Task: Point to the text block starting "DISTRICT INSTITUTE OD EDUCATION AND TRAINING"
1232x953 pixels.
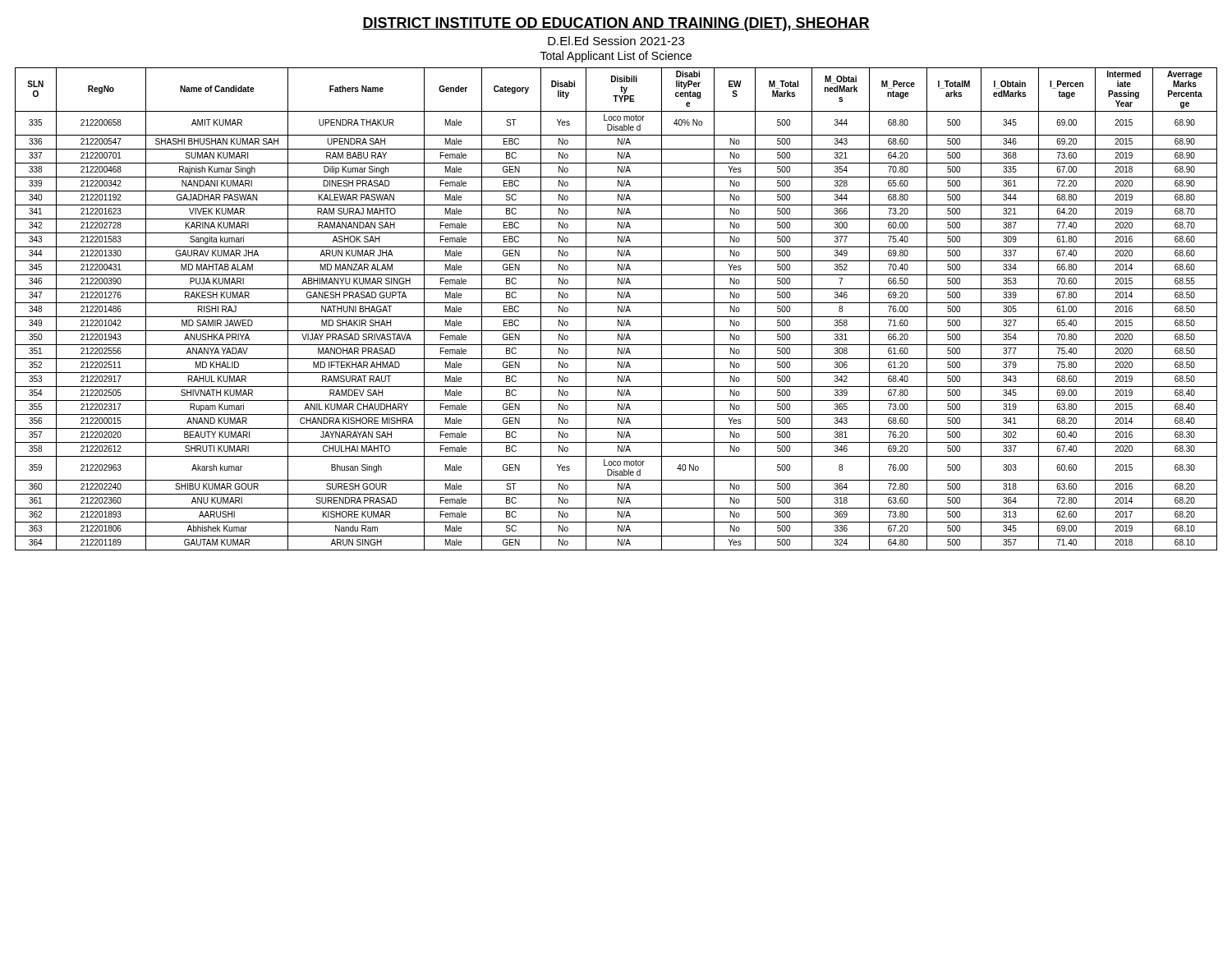Action: click(x=616, y=23)
